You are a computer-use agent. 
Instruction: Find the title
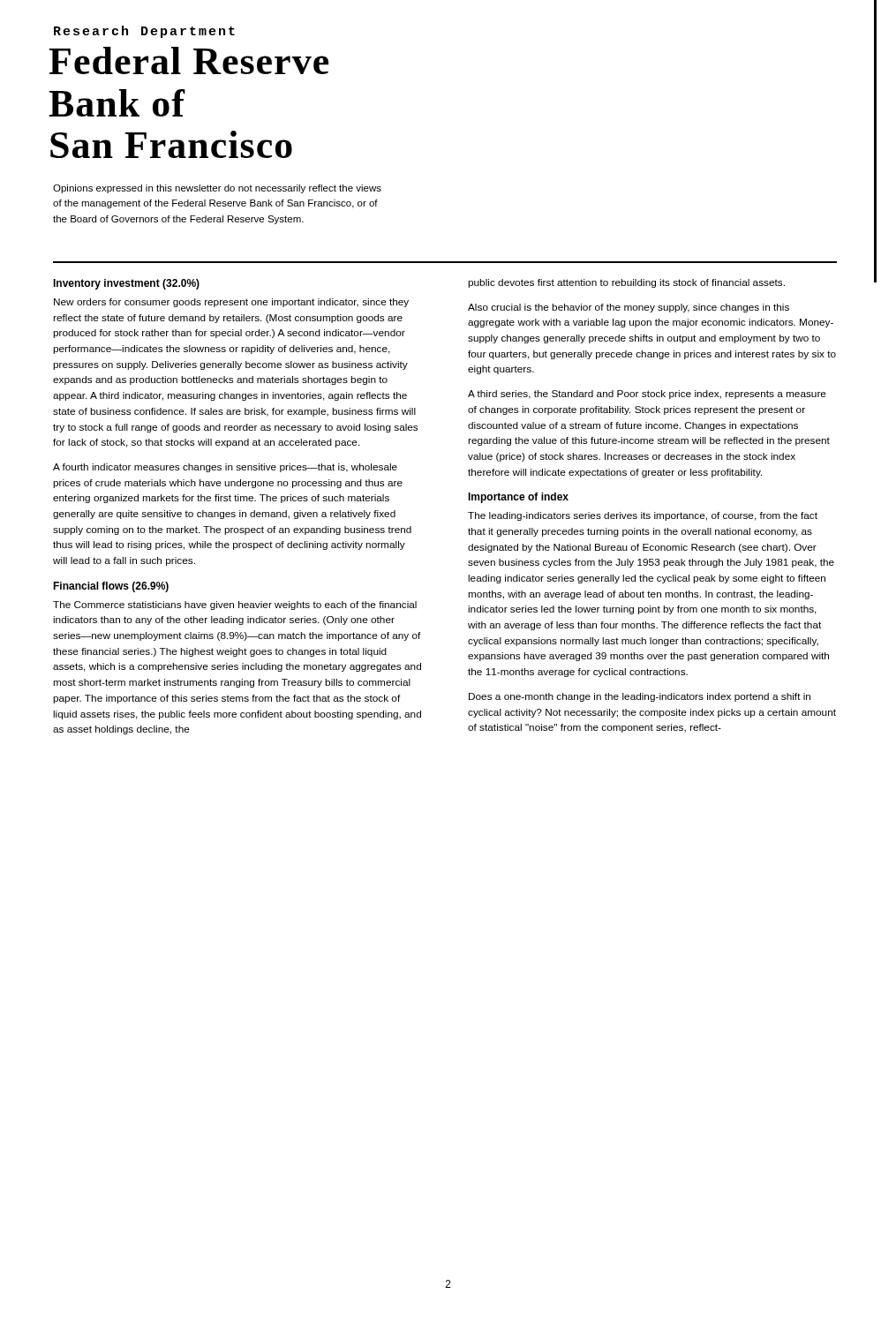(x=247, y=104)
